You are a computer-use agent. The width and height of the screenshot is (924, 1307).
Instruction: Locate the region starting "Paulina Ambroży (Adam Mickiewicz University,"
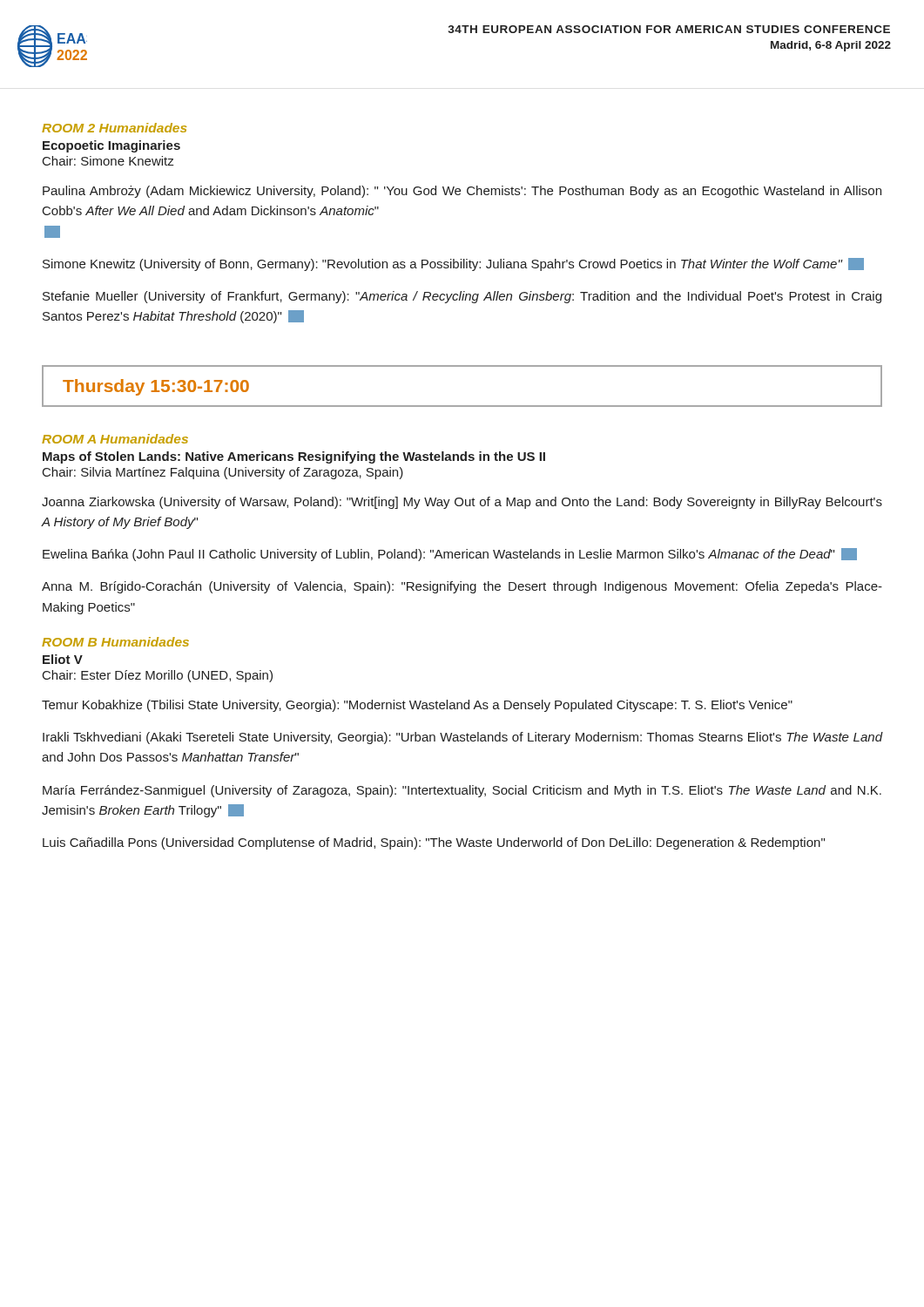coord(462,192)
